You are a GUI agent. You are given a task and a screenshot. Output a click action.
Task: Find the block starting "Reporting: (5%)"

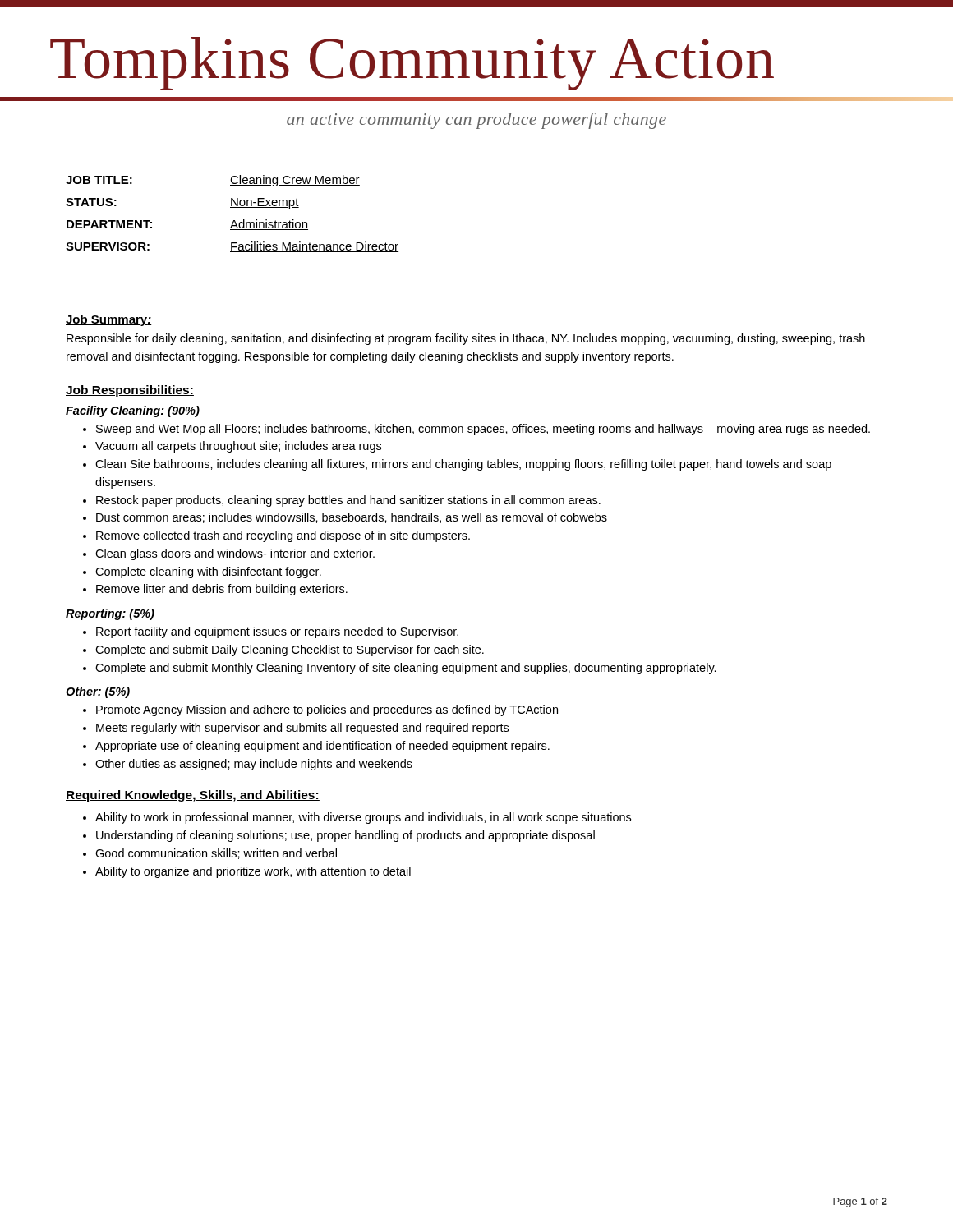pyautogui.click(x=110, y=614)
